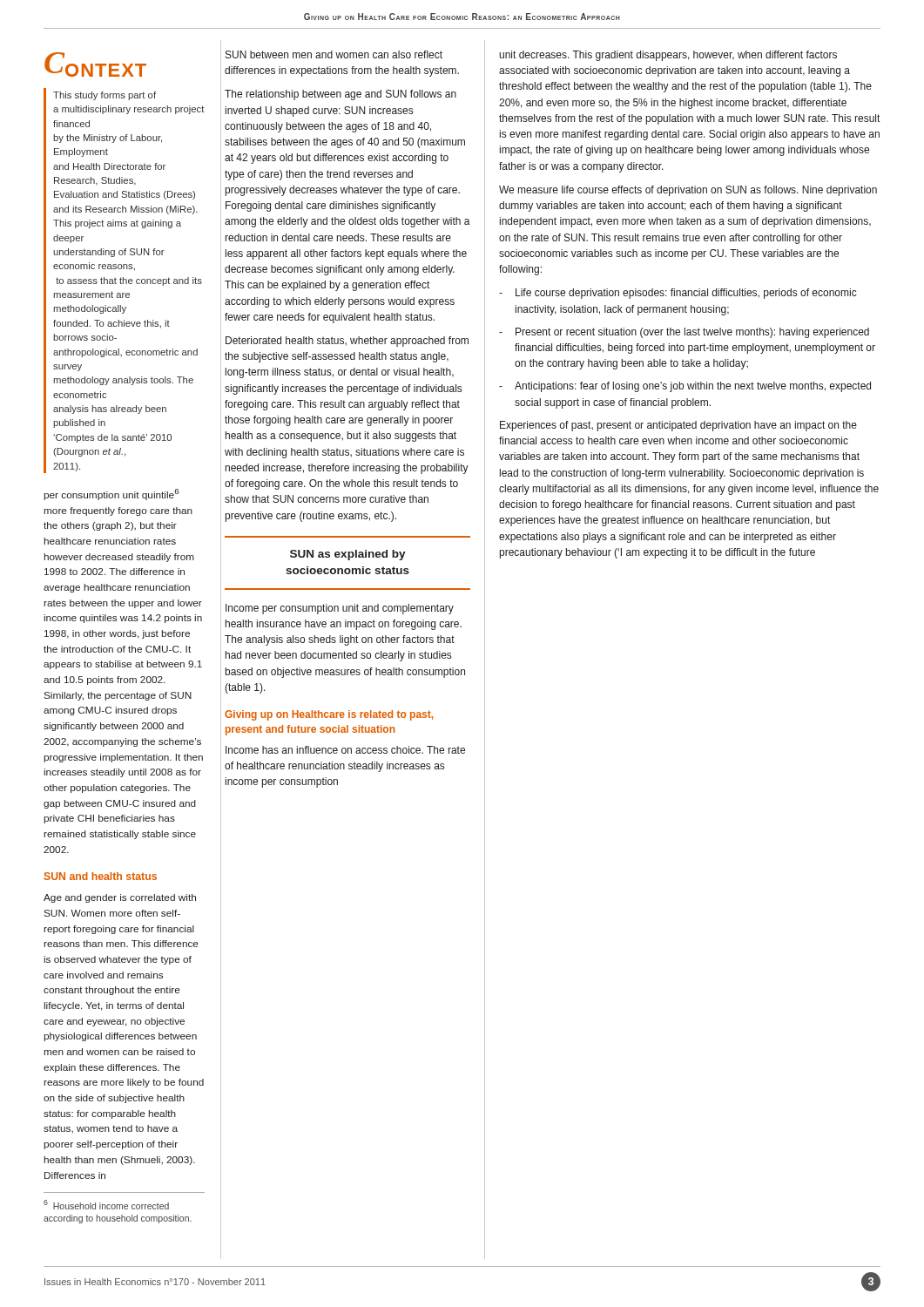
Task: Find the block on this page that starts "The relationship between"
Action: pyautogui.click(x=347, y=206)
